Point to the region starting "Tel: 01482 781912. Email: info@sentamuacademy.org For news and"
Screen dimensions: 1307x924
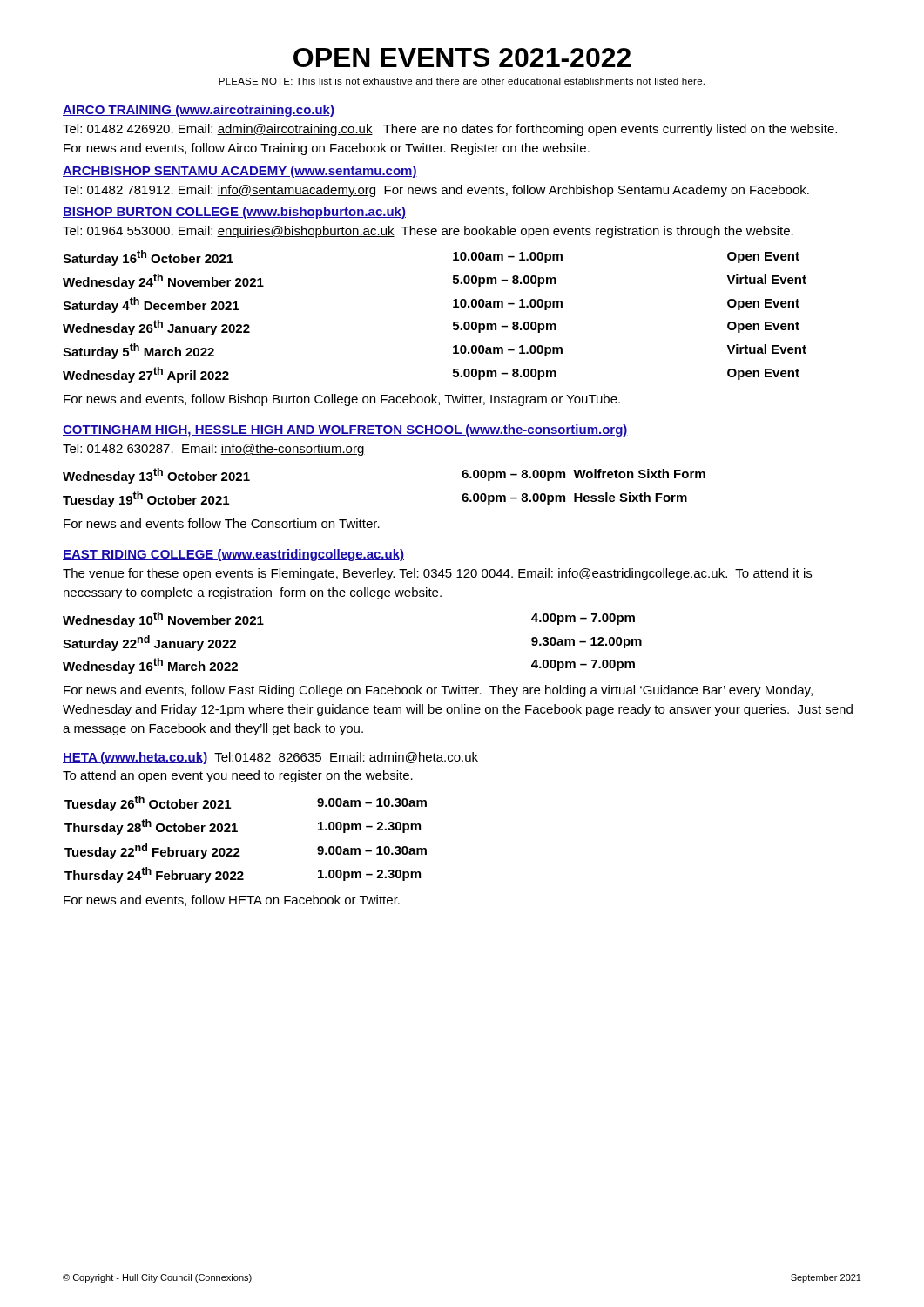point(436,189)
